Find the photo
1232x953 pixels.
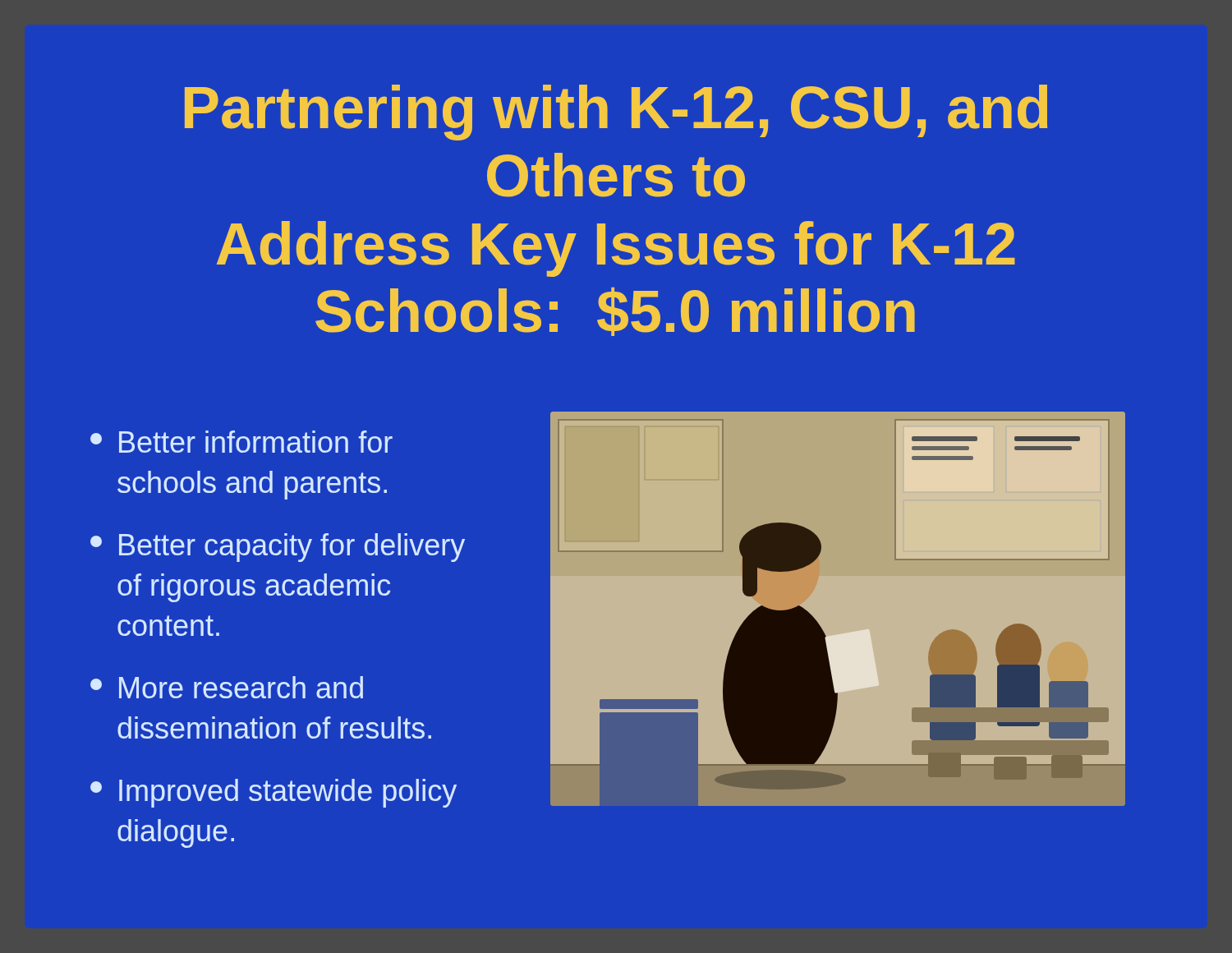point(838,609)
